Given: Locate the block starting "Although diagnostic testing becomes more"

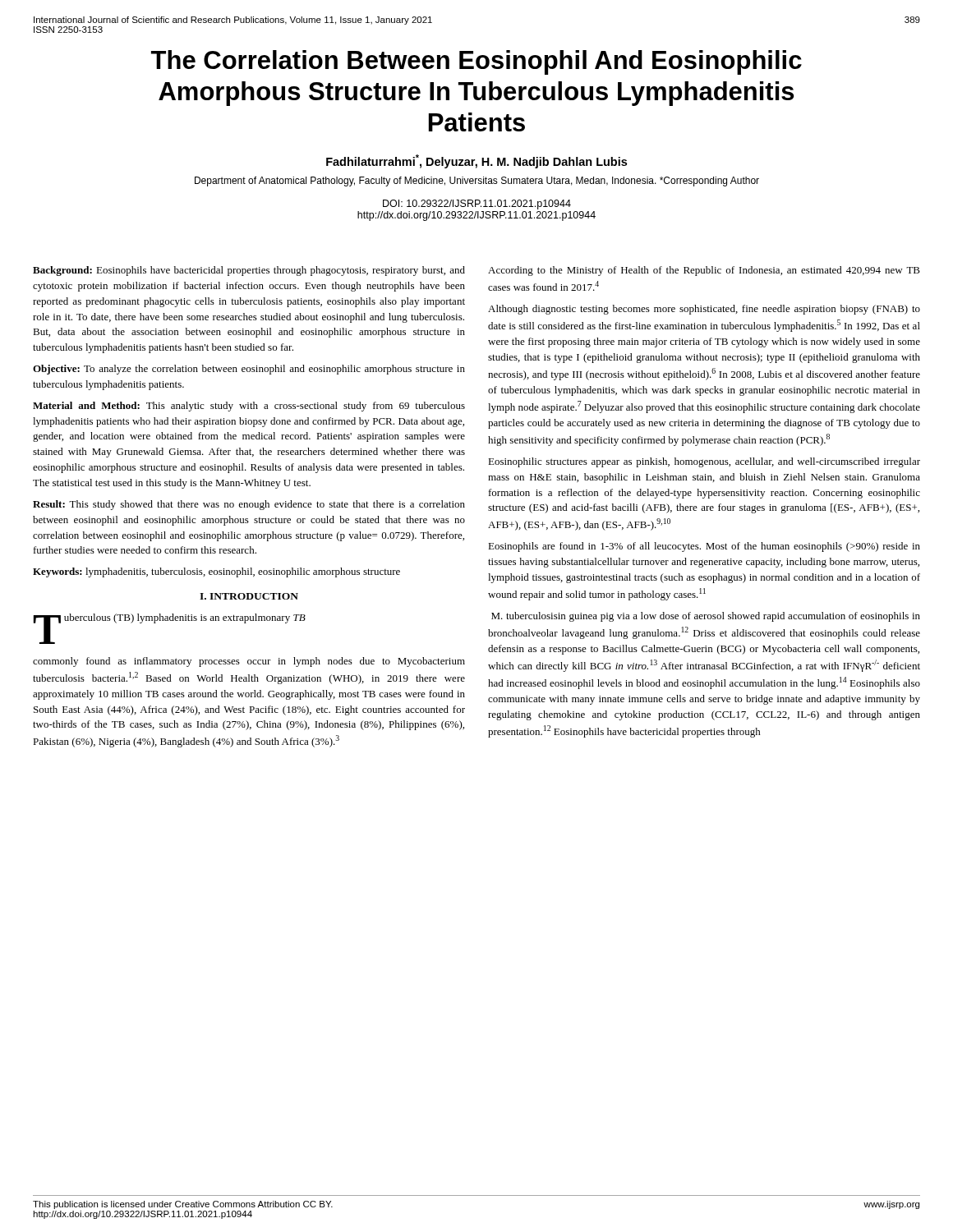Looking at the screenshot, I should tap(704, 374).
